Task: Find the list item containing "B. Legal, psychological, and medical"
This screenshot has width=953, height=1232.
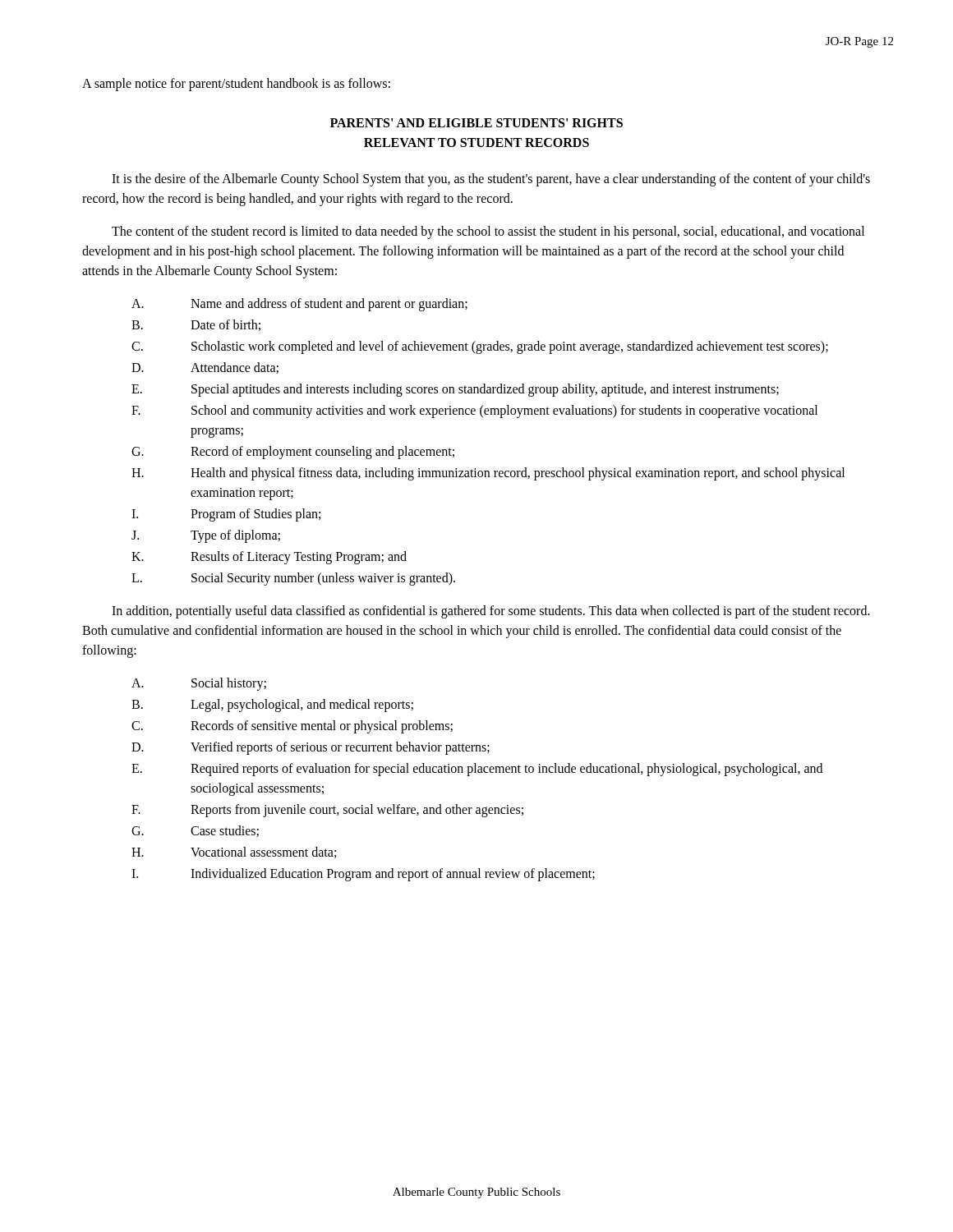Action: (x=272, y=706)
